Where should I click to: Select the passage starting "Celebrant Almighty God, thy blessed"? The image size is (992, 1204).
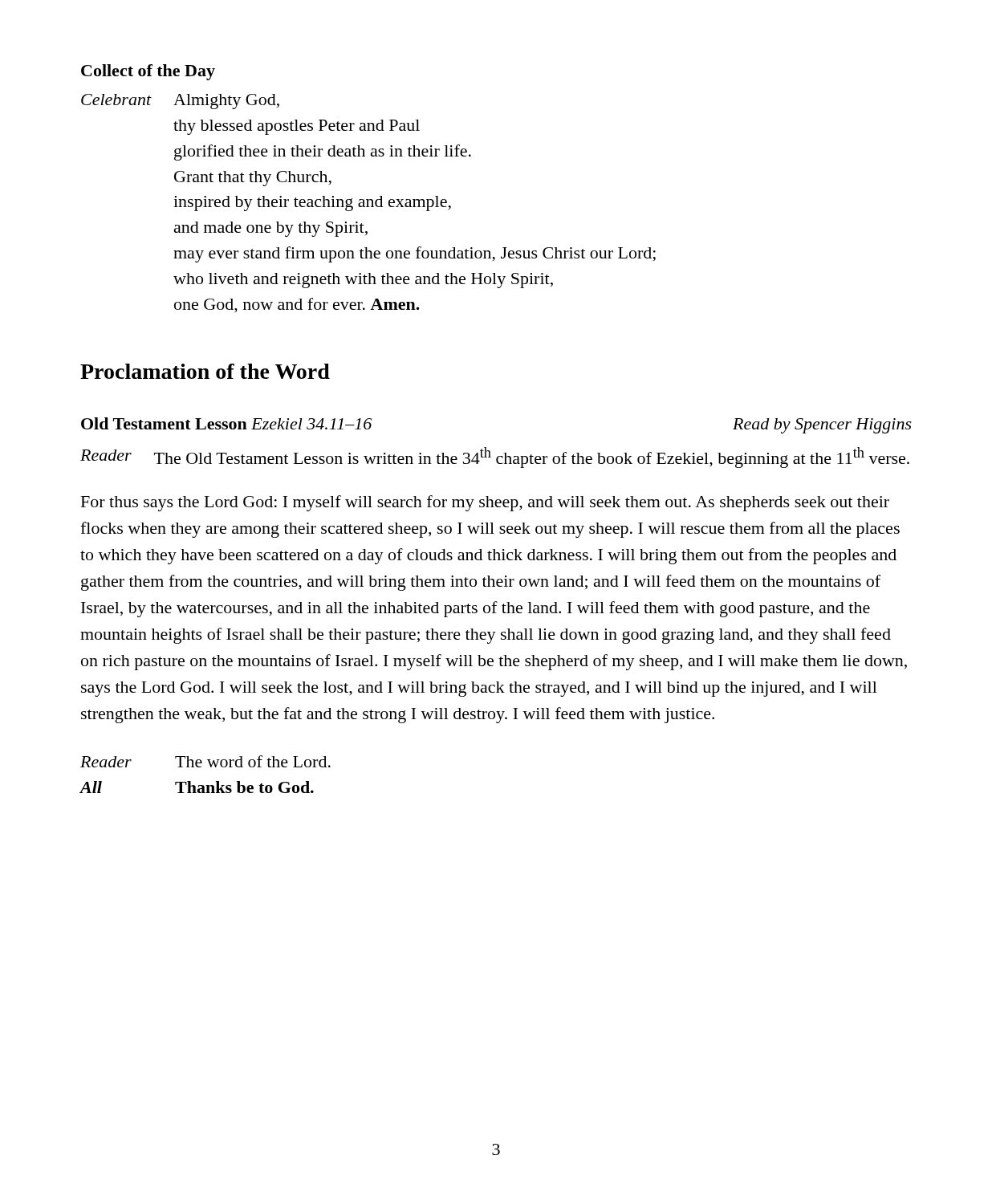[369, 202]
